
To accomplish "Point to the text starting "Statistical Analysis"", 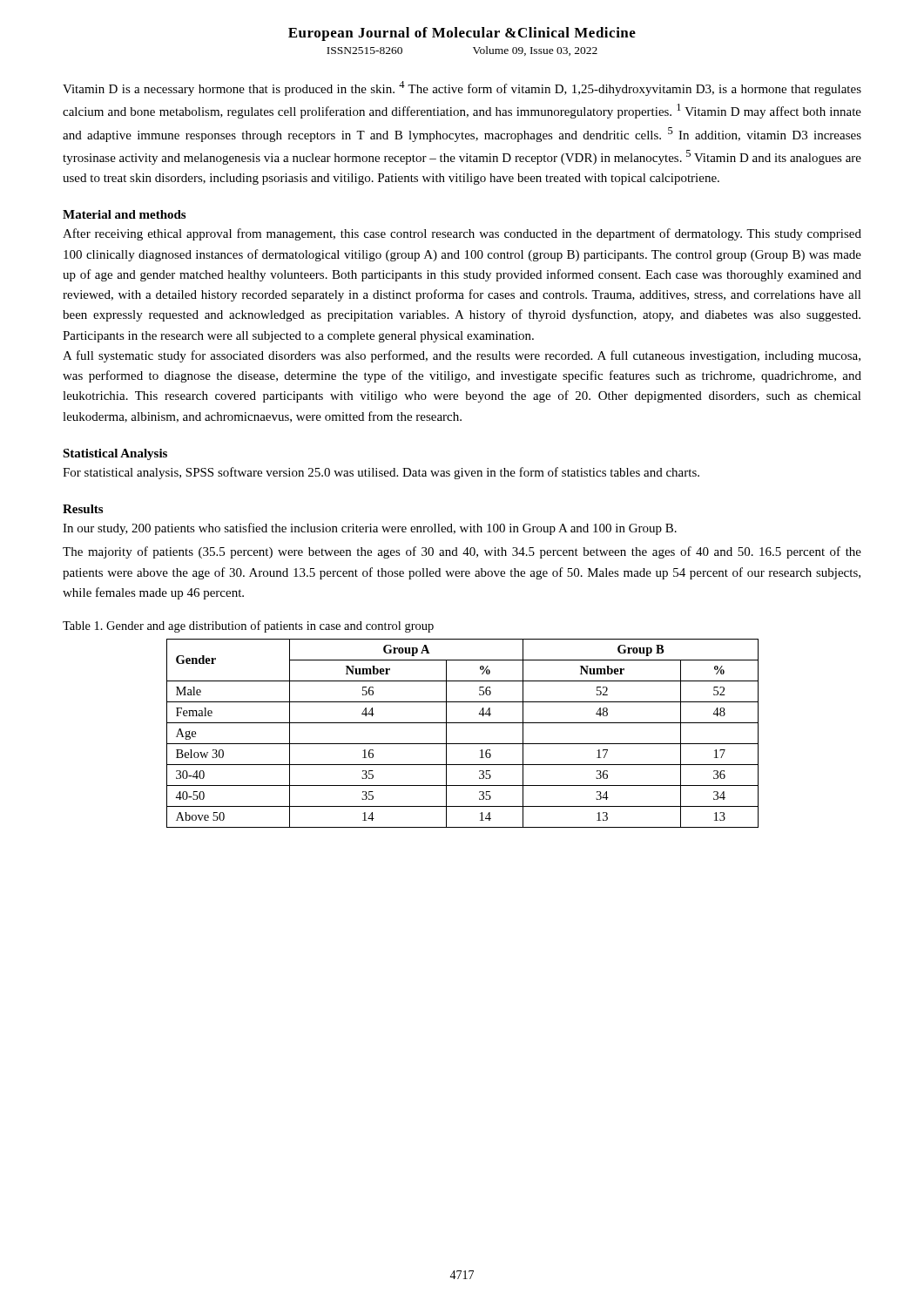I will click(x=115, y=453).
